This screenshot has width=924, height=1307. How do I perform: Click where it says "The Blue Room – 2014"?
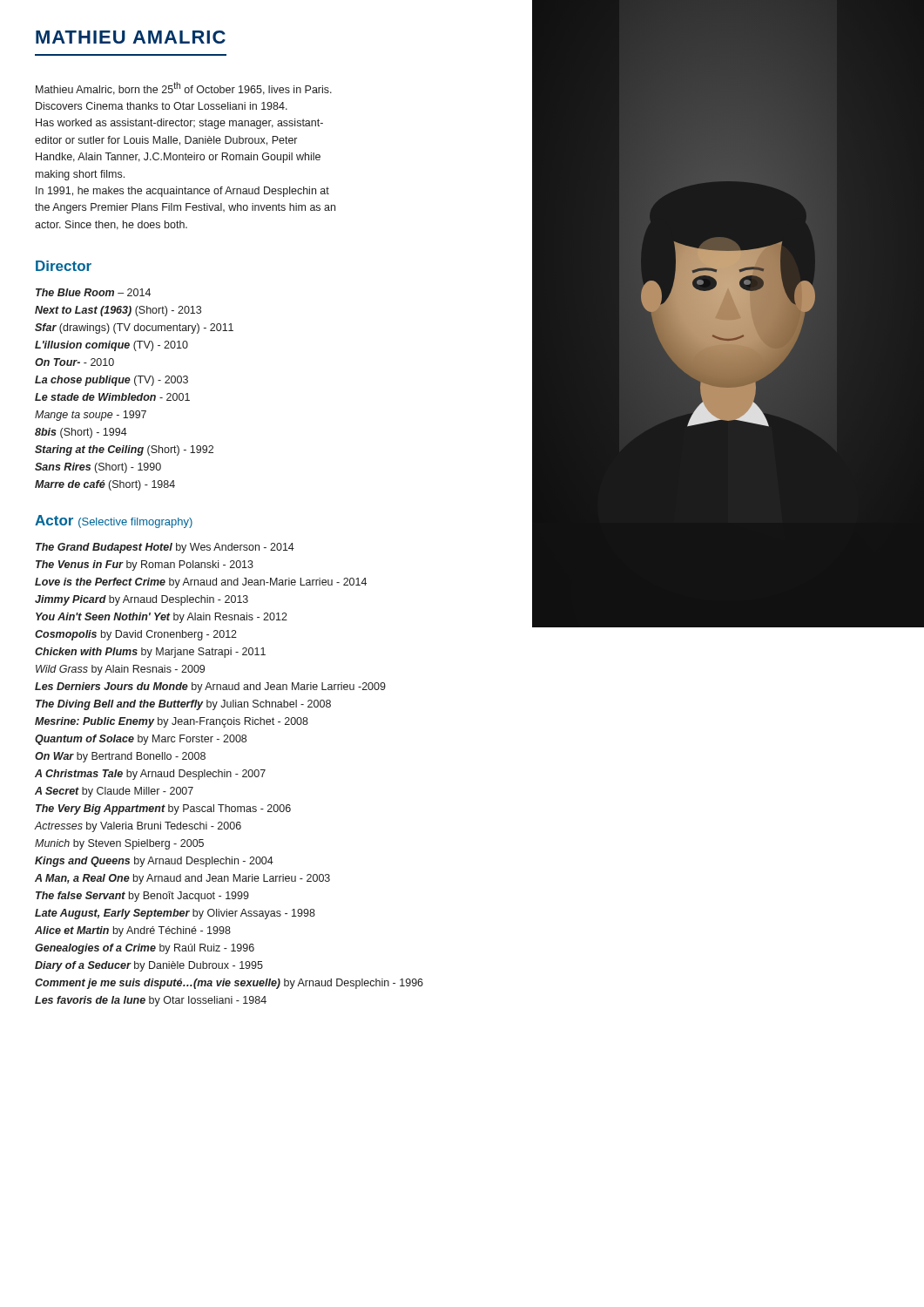tap(93, 293)
